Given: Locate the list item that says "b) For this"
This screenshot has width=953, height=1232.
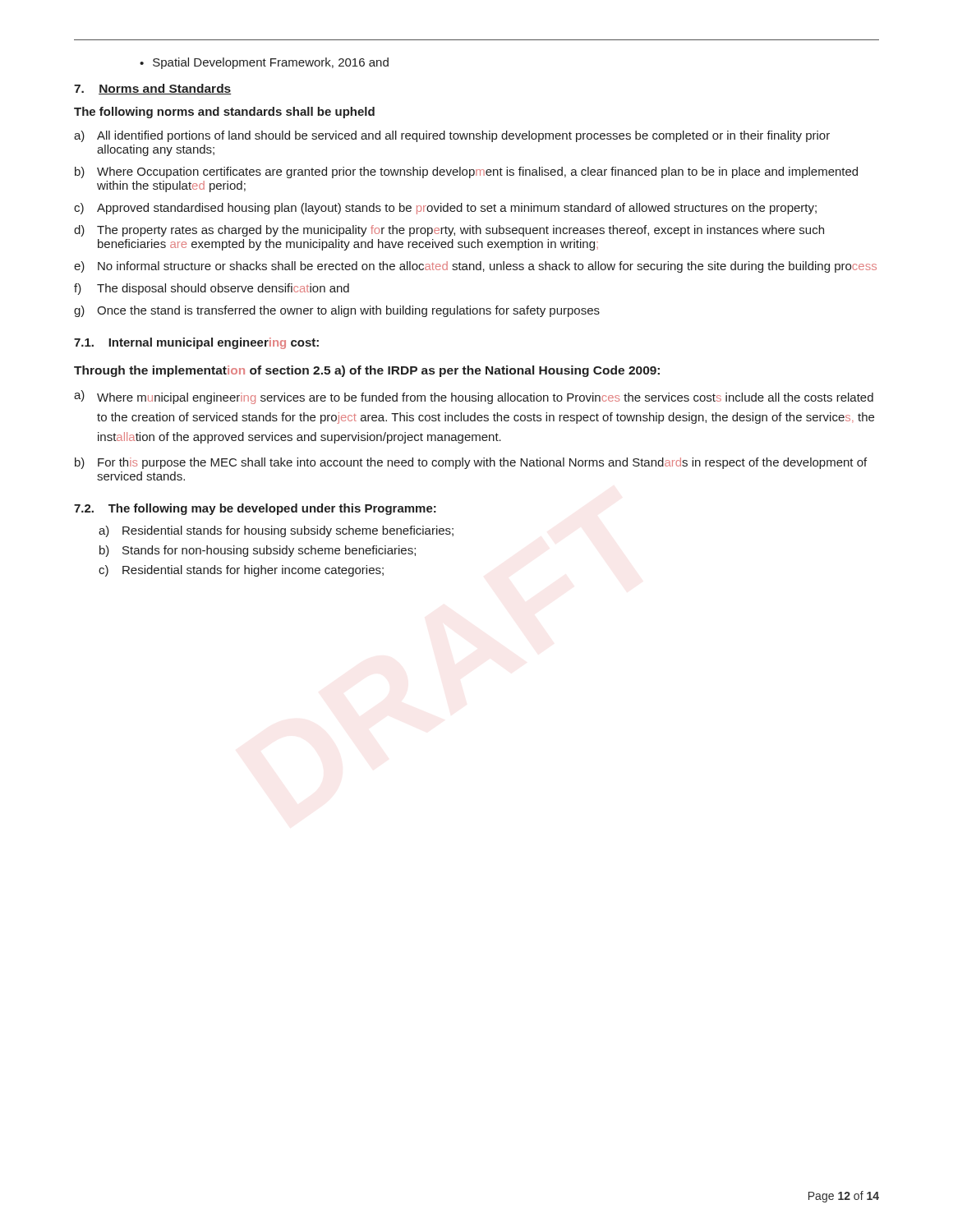Looking at the screenshot, I should (476, 469).
